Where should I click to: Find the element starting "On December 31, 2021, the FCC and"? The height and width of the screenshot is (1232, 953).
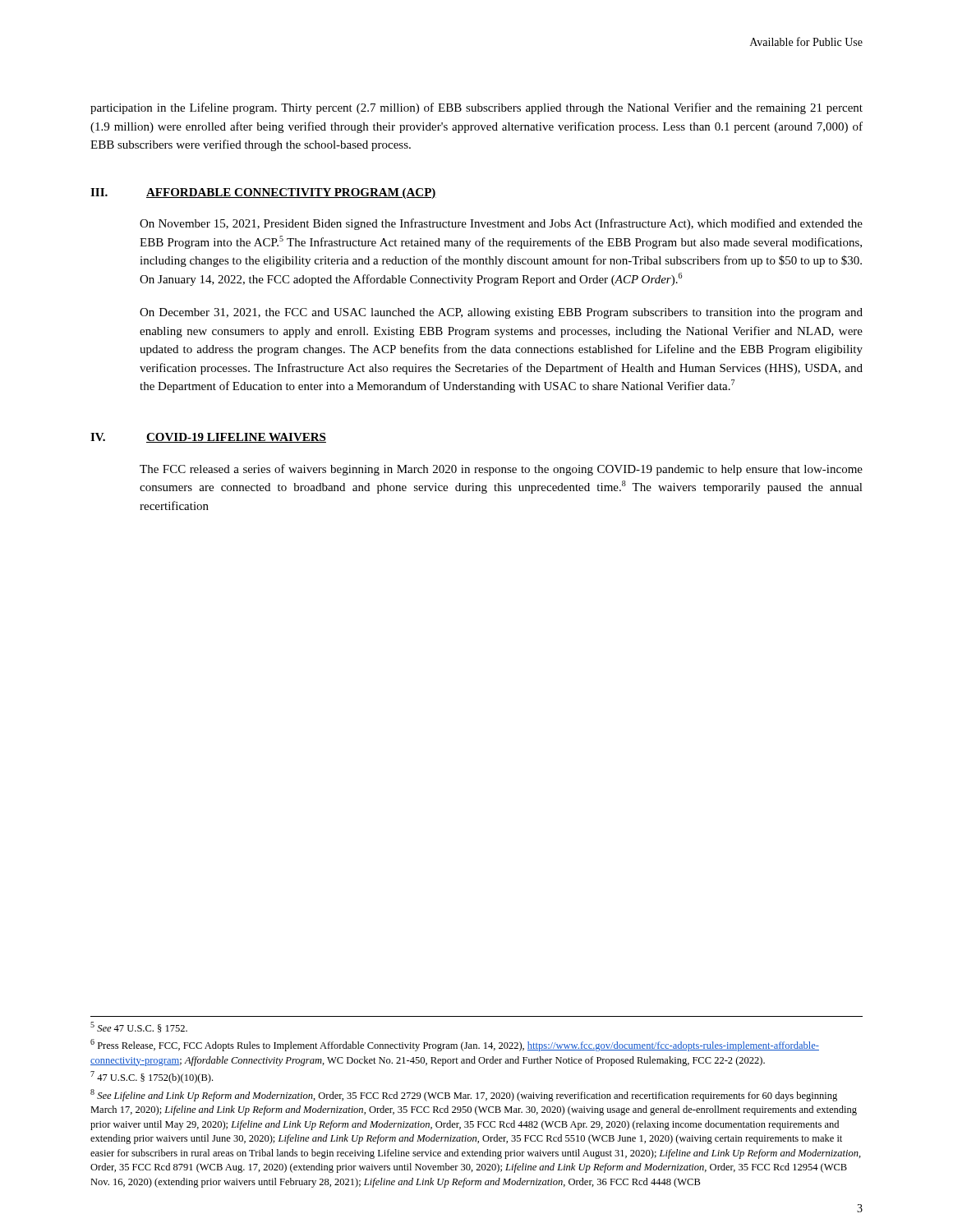(x=501, y=349)
